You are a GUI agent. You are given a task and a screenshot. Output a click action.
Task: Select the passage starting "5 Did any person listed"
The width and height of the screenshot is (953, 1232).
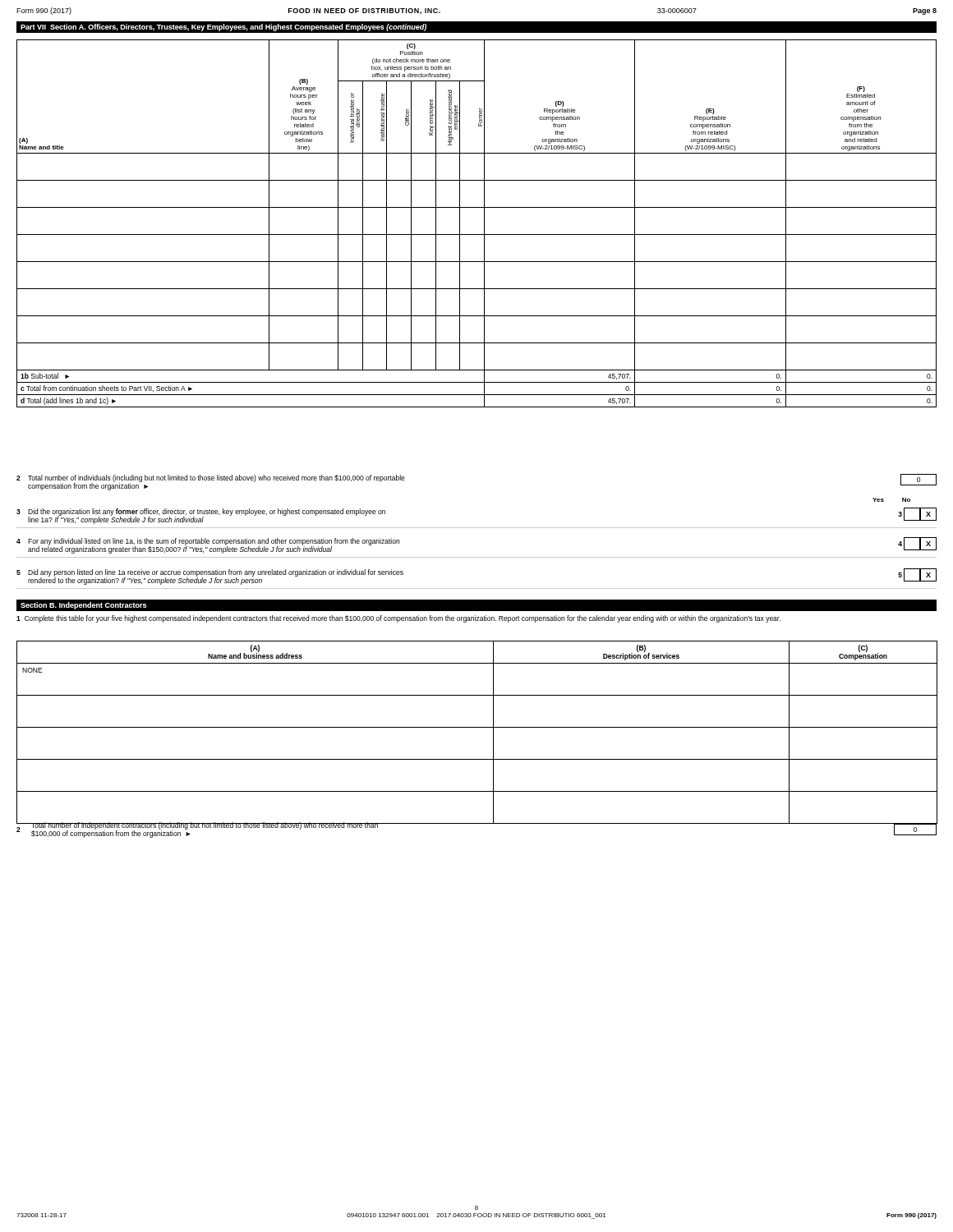476,577
